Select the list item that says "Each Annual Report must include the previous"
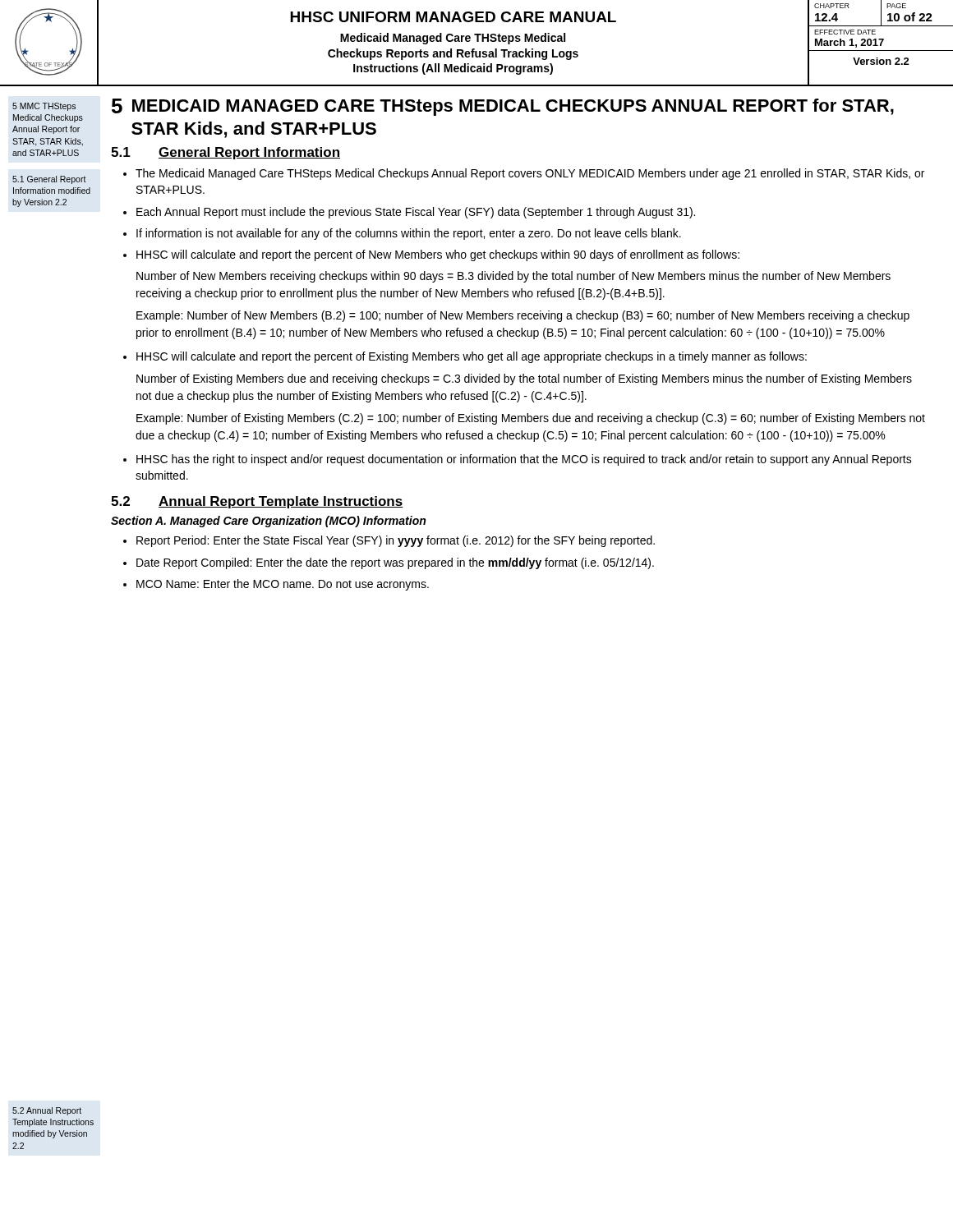Image resolution: width=953 pixels, height=1232 pixels. pos(416,212)
